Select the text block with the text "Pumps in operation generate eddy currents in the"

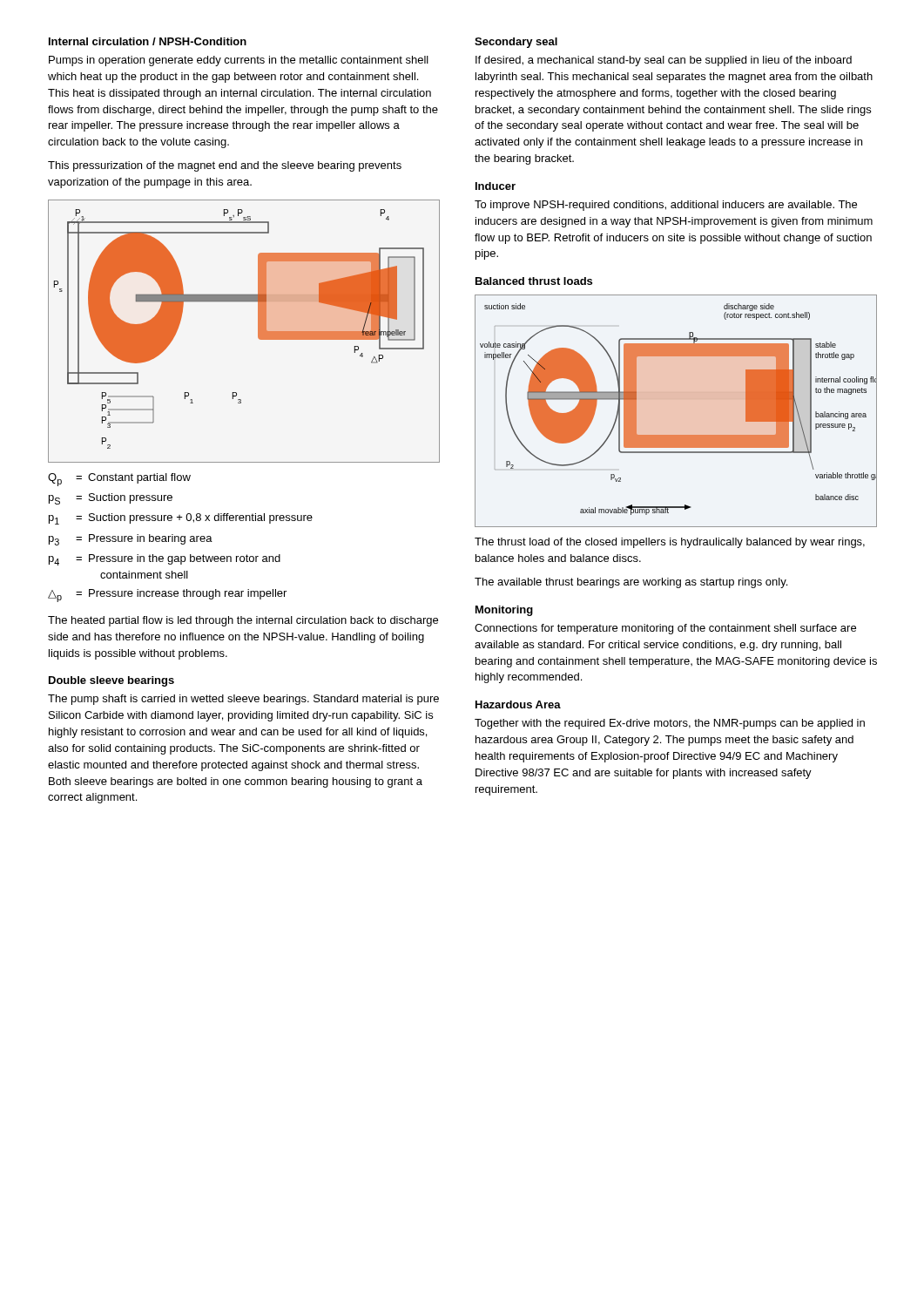coord(243,101)
